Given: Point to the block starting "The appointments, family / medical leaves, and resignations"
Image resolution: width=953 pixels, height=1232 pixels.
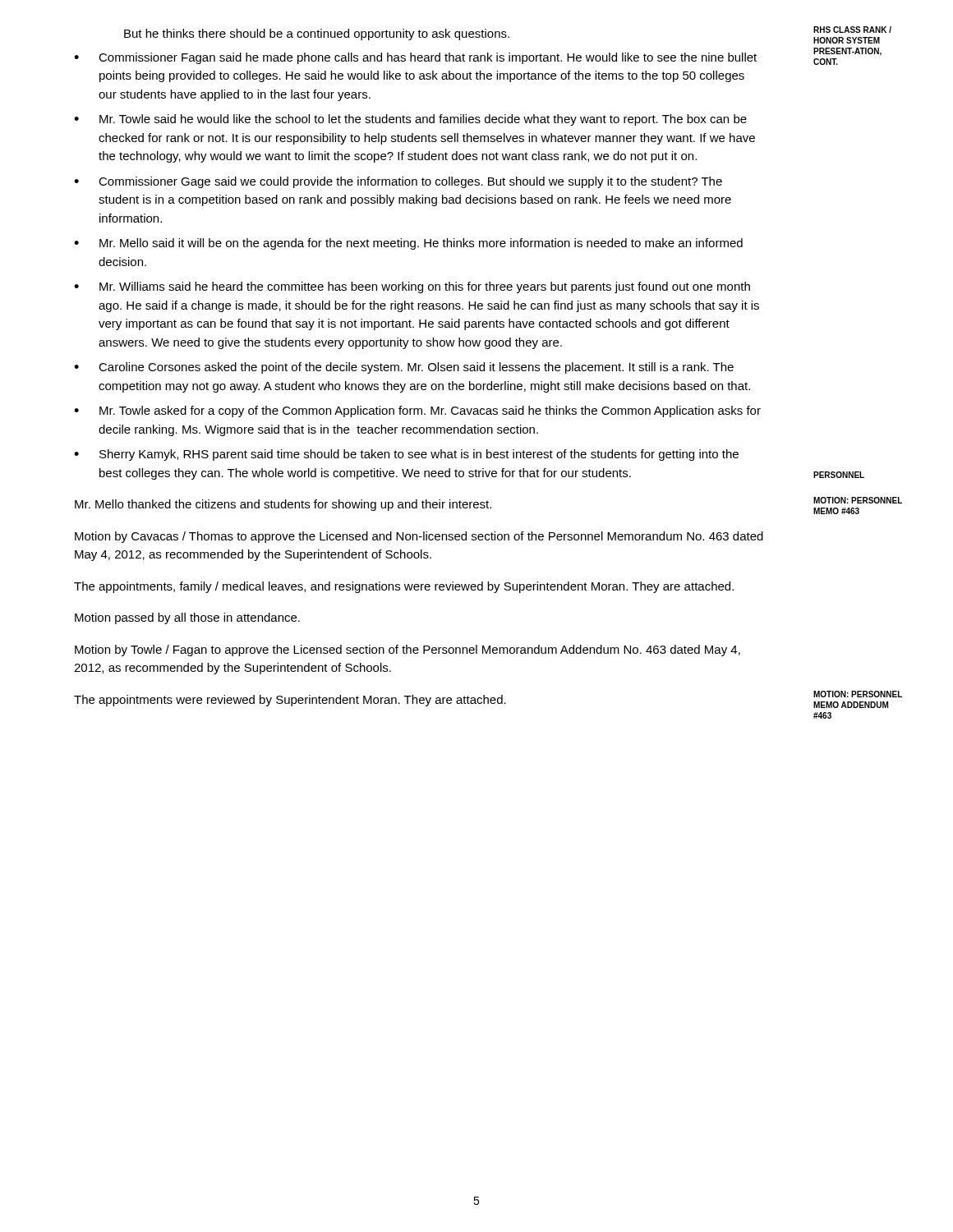Looking at the screenshot, I should pyautogui.click(x=404, y=586).
